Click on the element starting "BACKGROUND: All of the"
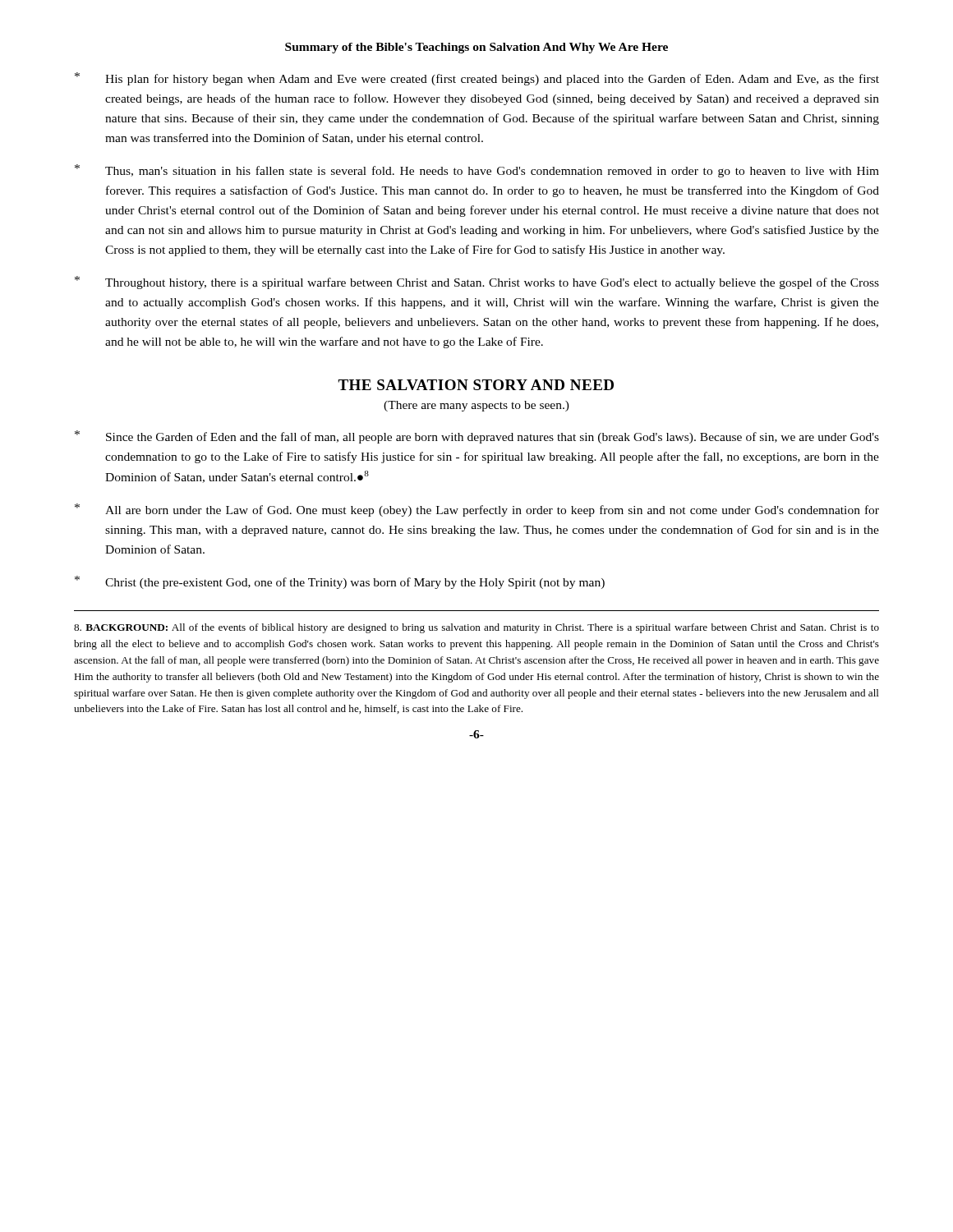 coord(476,668)
